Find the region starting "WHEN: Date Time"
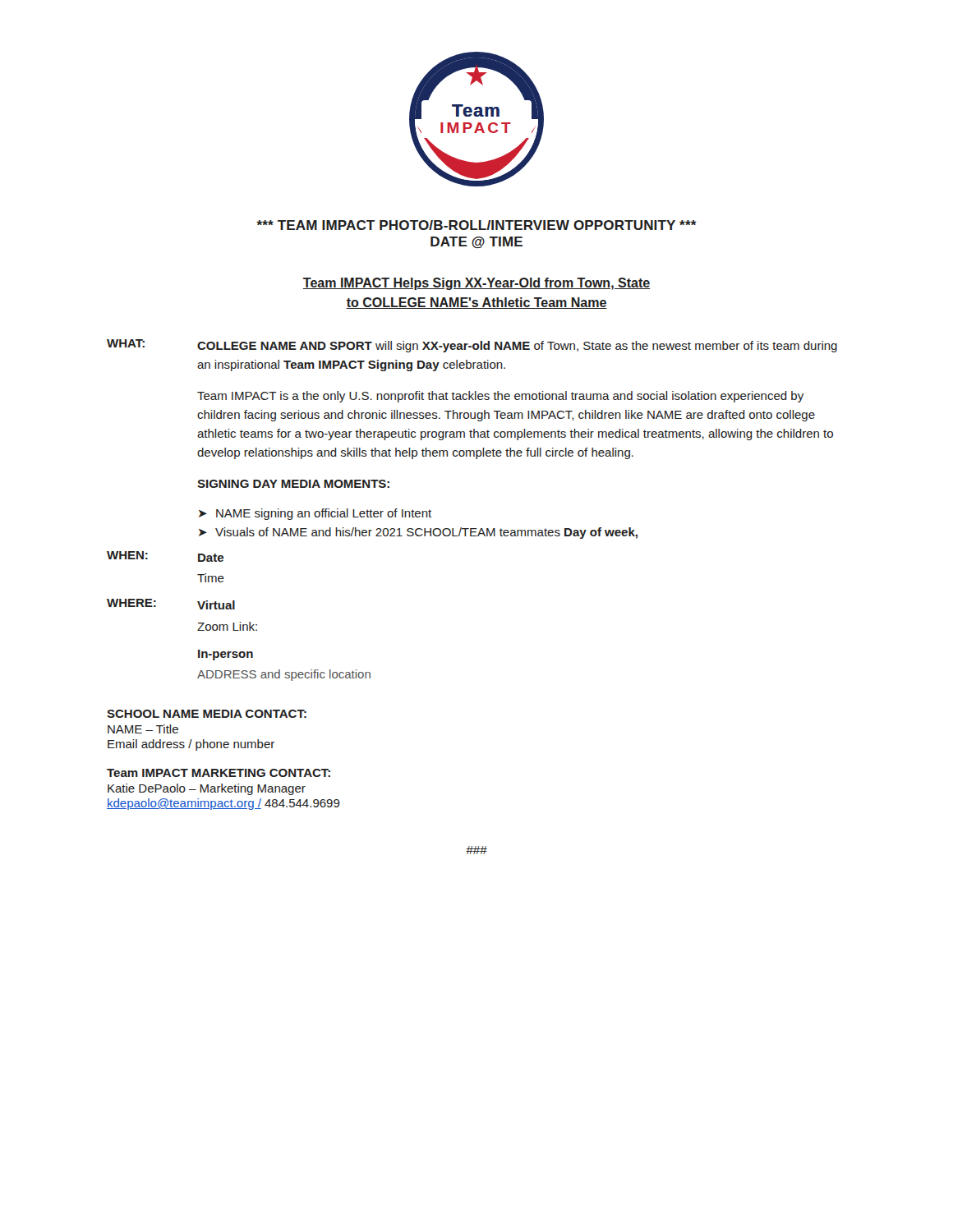953x1232 pixels. (132, 556)
